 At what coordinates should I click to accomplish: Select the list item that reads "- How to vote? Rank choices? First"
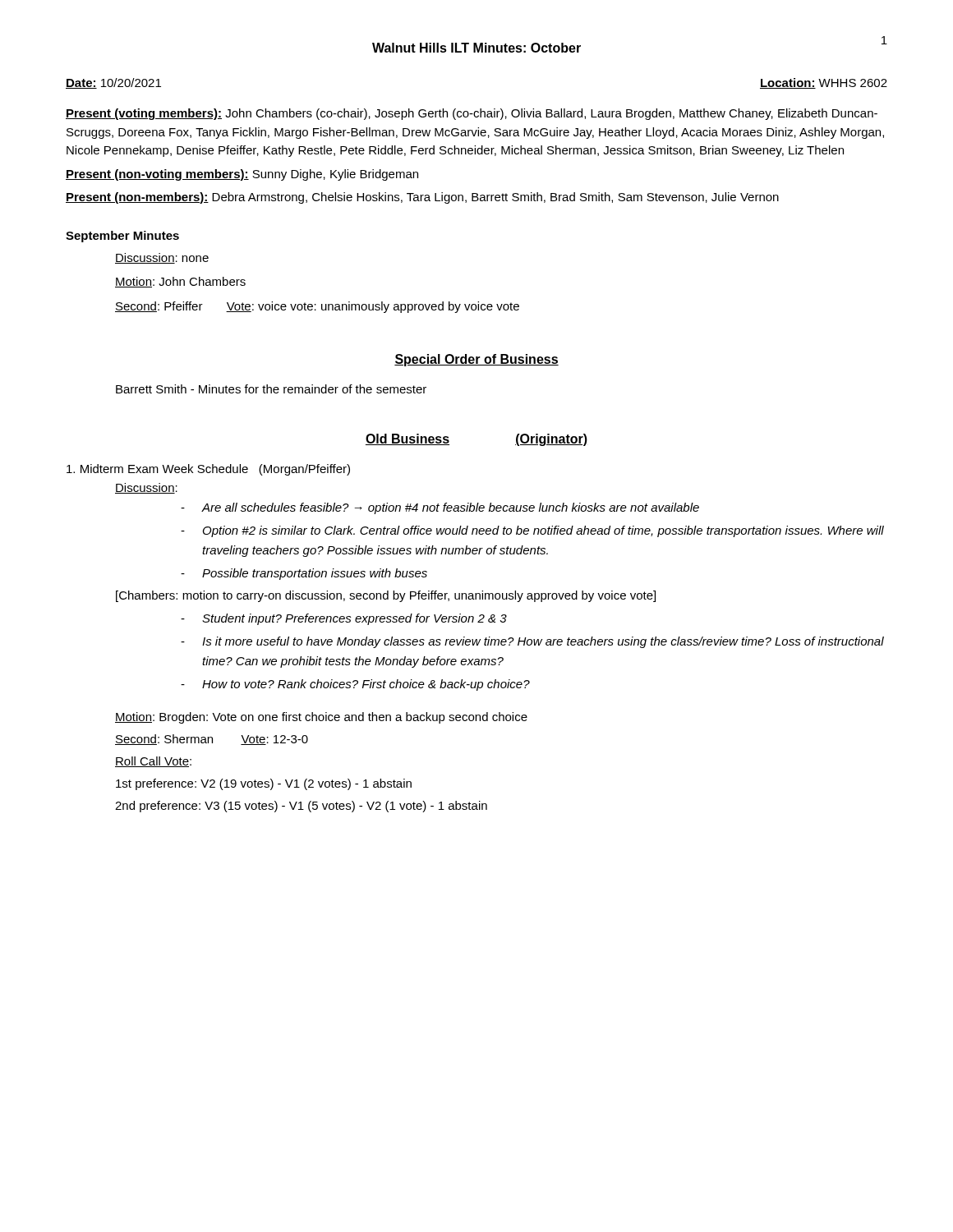(534, 684)
